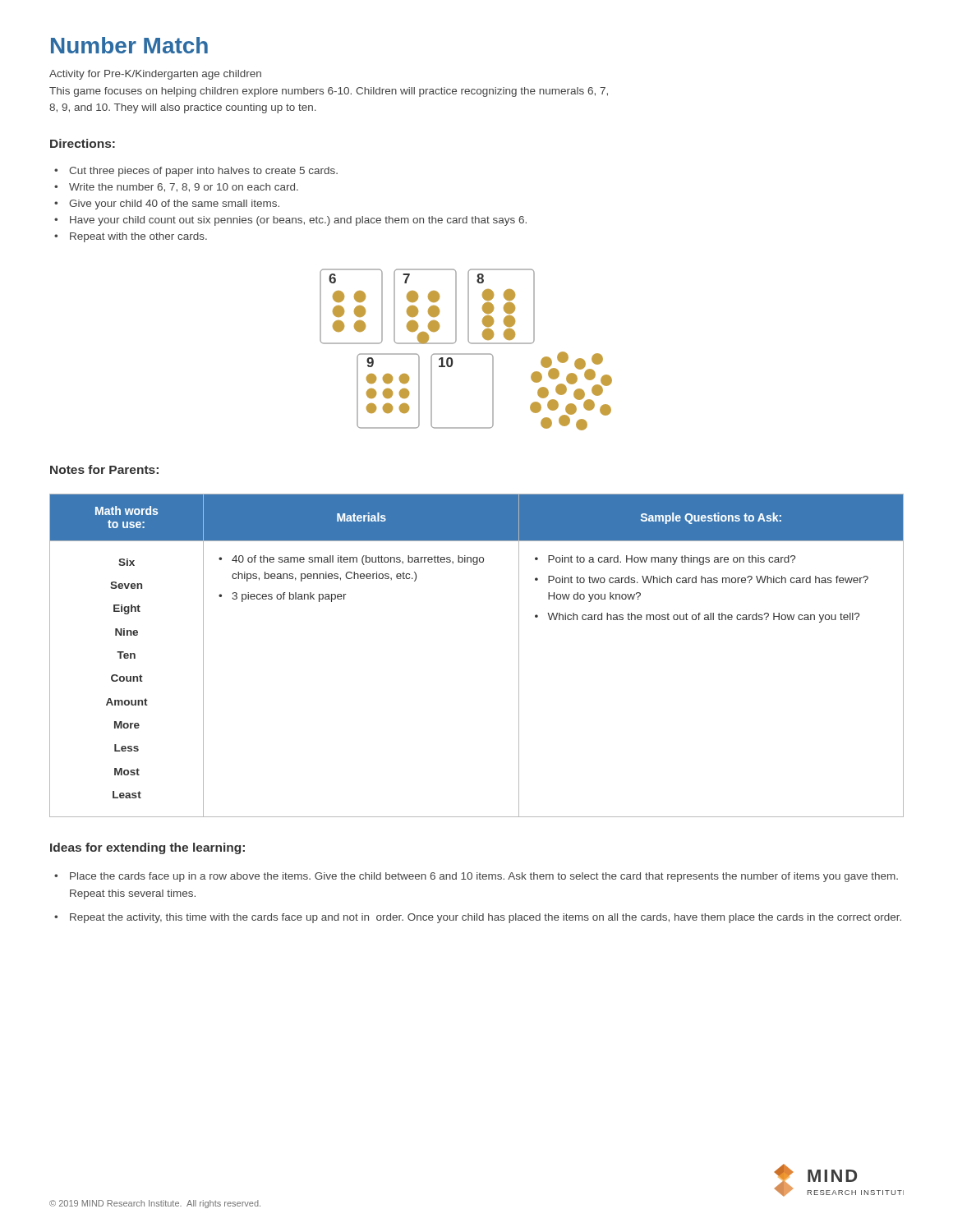Select the table that reads "Point to a card."

476,655
